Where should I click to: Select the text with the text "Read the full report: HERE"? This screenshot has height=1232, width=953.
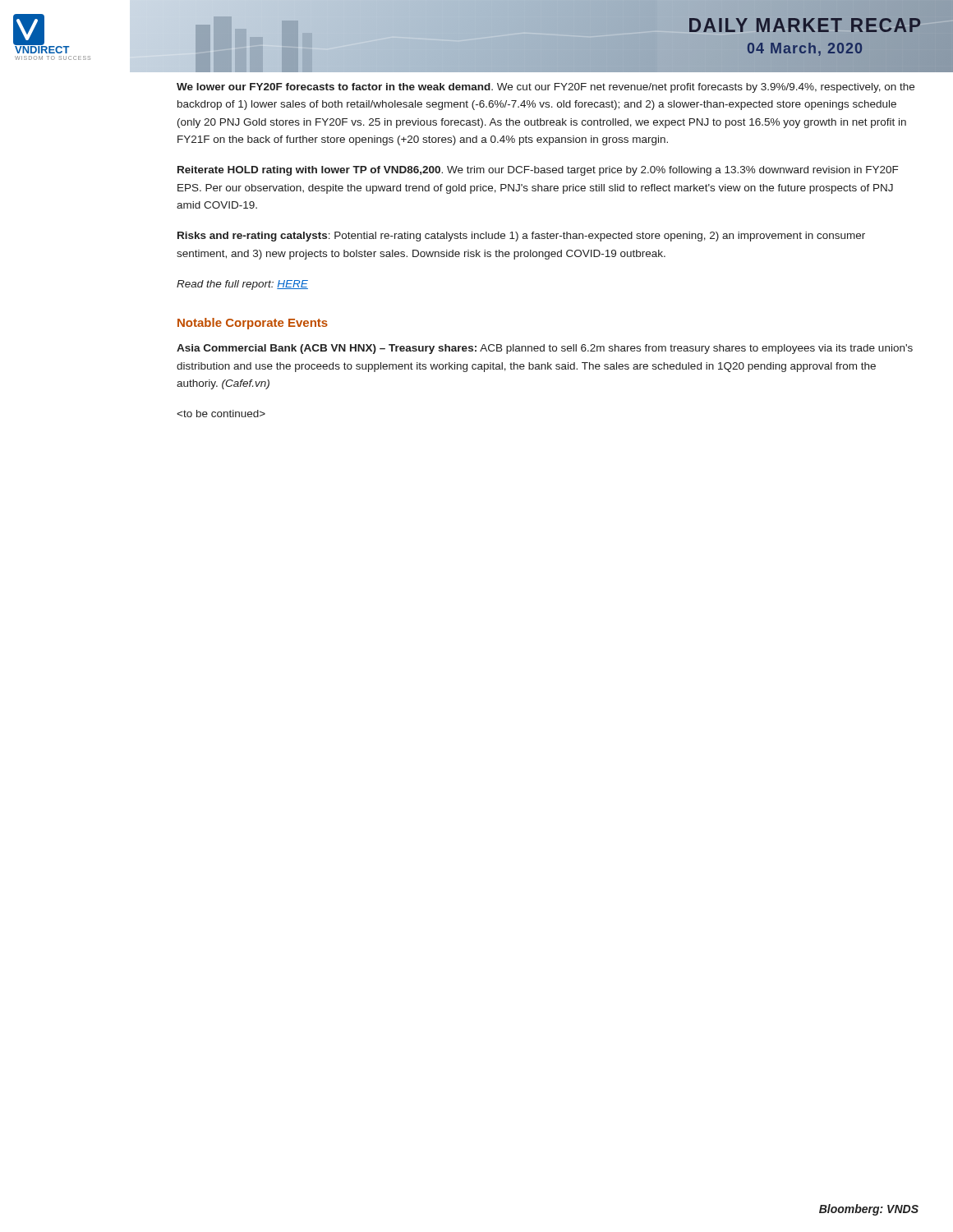[242, 284]
